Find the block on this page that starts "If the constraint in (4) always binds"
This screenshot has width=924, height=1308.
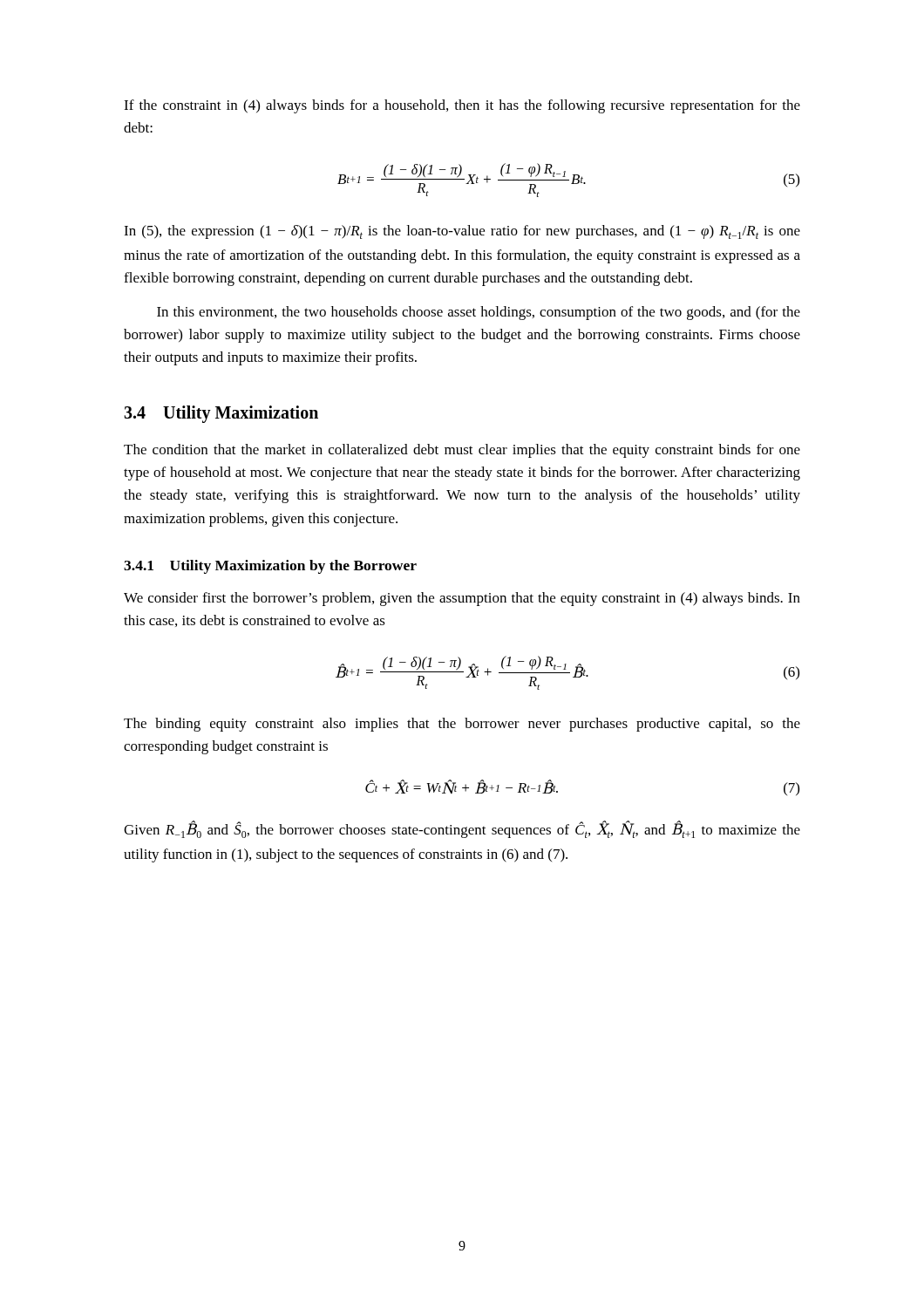click(462, 117)
